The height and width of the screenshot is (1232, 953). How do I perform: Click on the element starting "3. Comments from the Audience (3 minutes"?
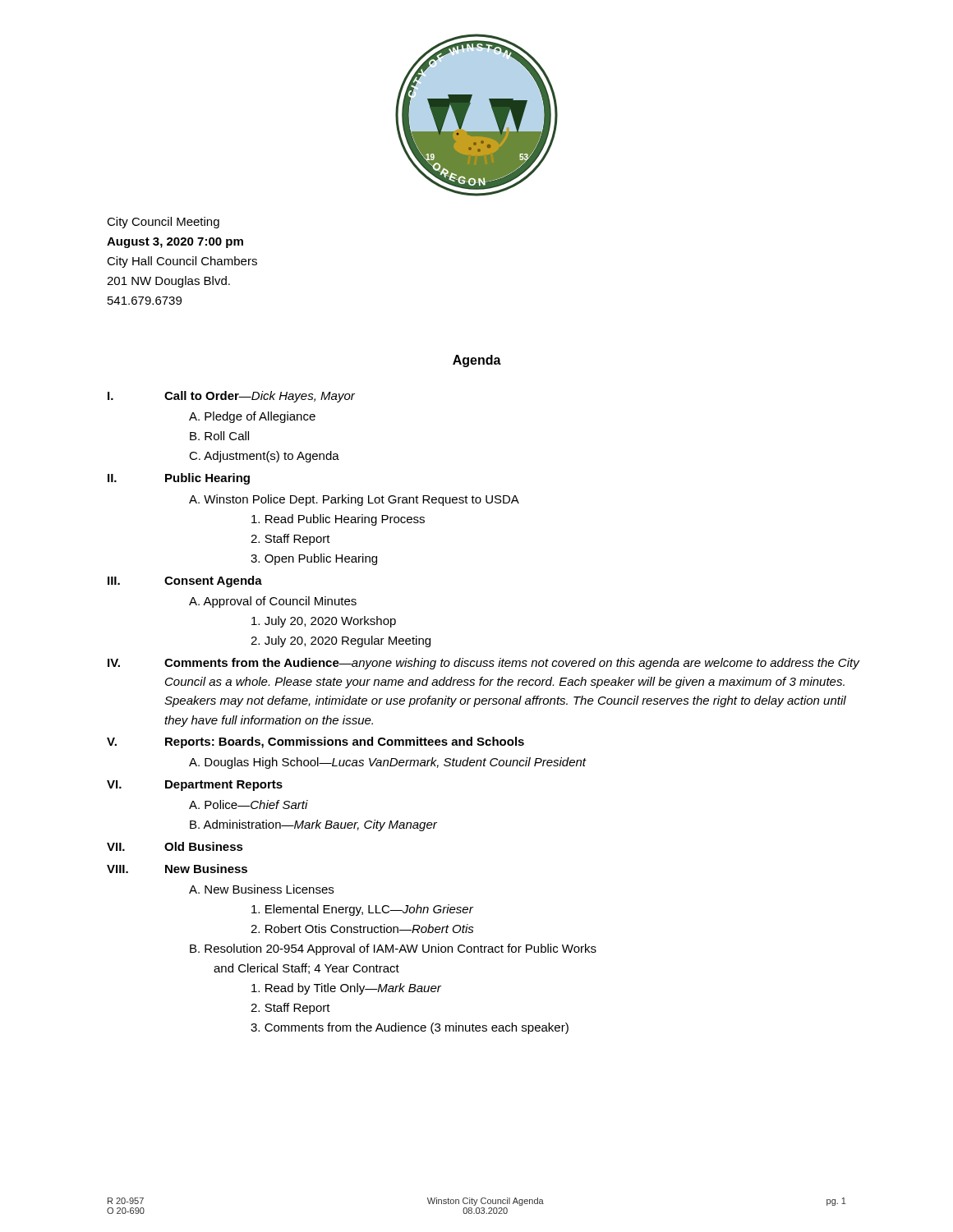tap(410, 1027)
